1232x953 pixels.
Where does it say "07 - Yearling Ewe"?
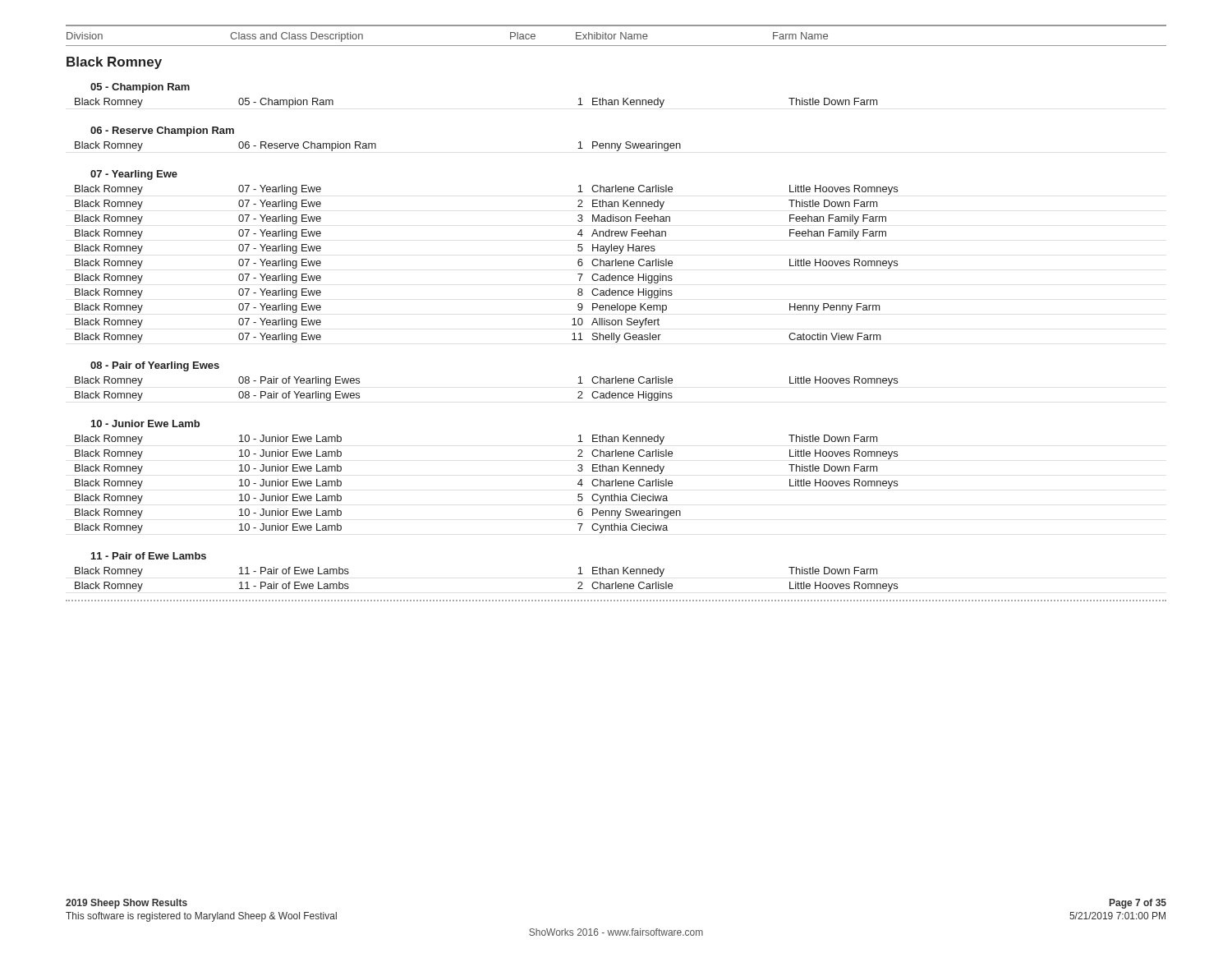coord(134,174)
